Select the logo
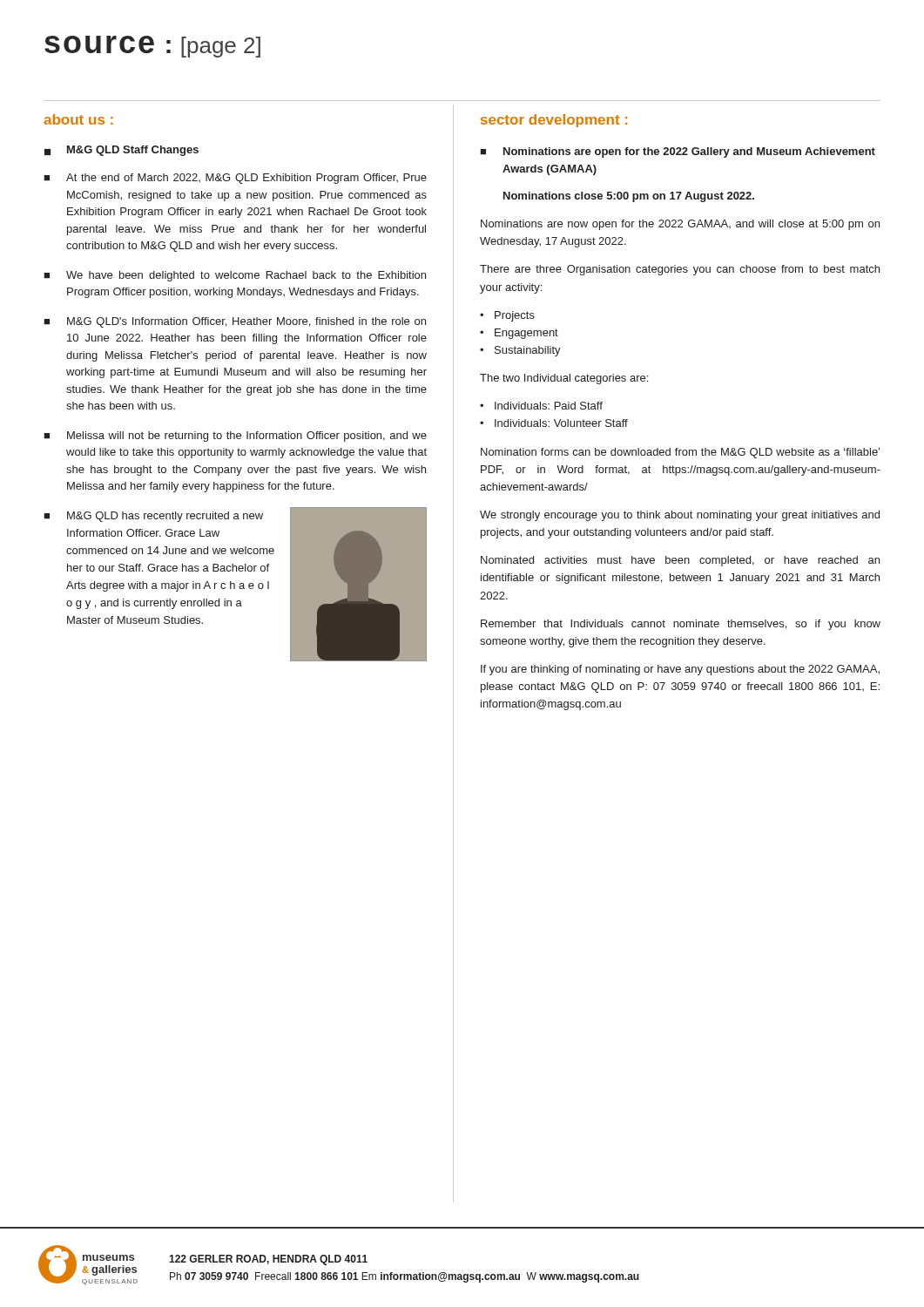Screen dimensions: 1307x924 tap(91, 1268)
